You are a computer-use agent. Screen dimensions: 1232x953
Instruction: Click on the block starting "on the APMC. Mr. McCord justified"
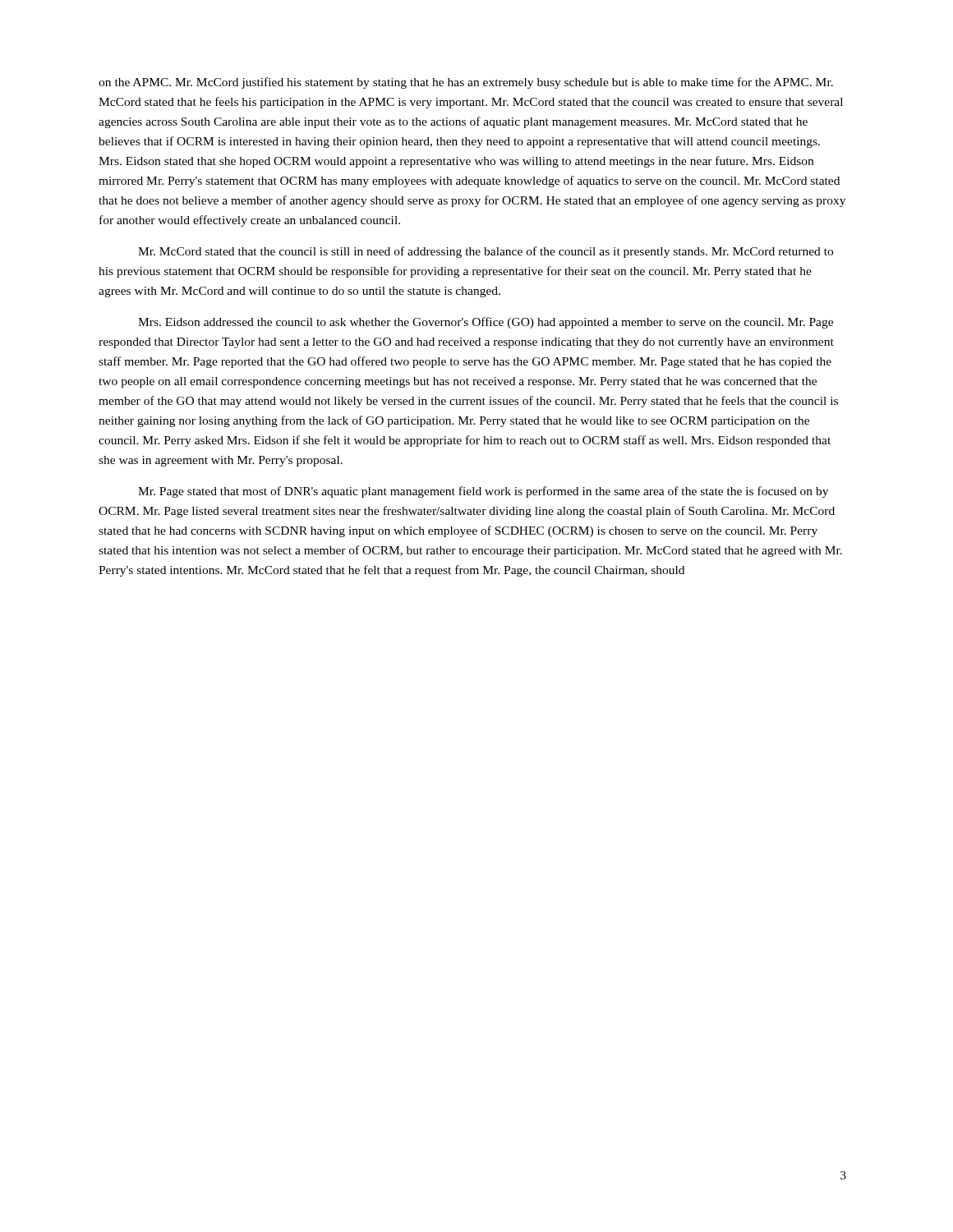coord(472,326)
